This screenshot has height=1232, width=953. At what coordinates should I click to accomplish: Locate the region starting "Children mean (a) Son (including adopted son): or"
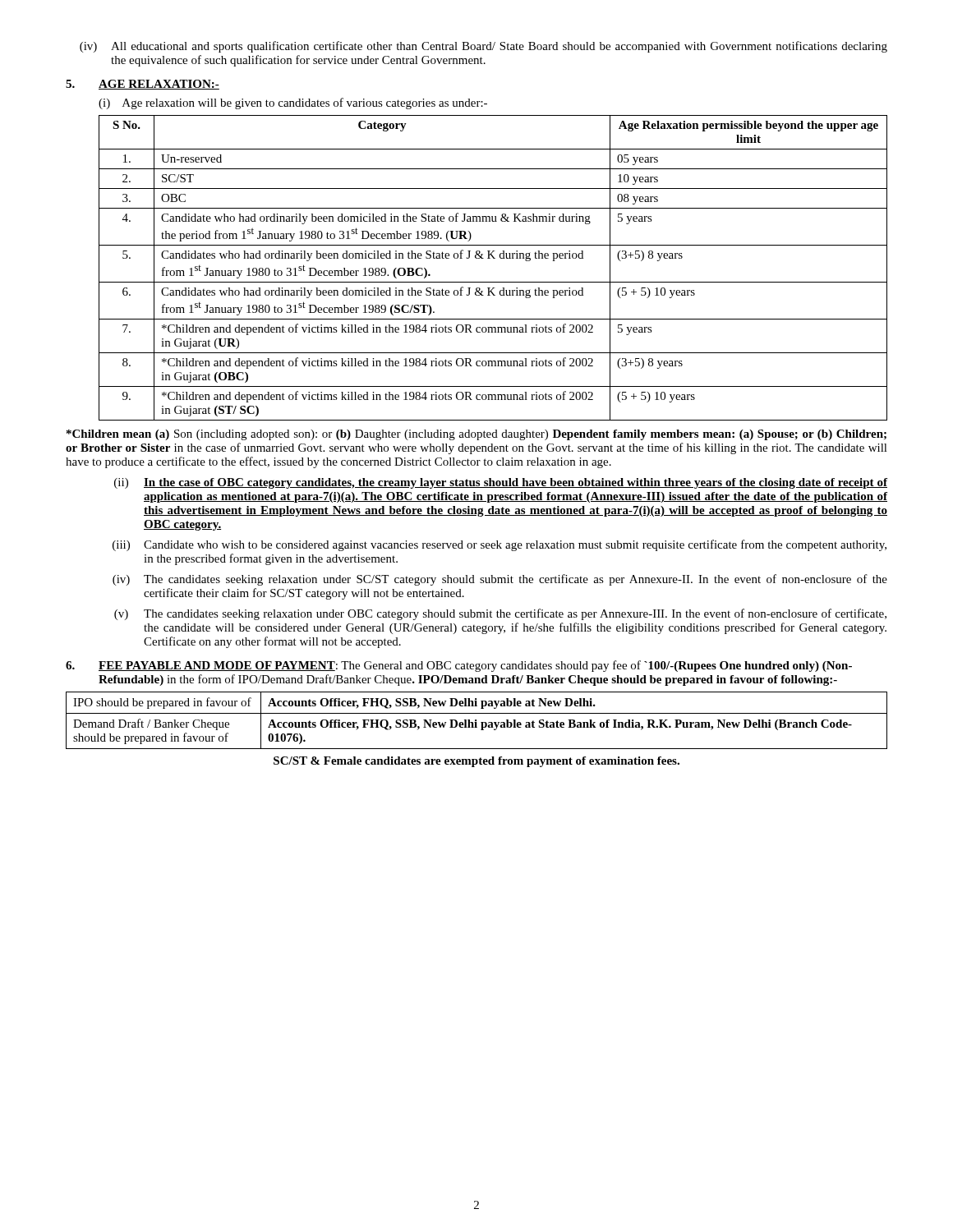[476, 448]
